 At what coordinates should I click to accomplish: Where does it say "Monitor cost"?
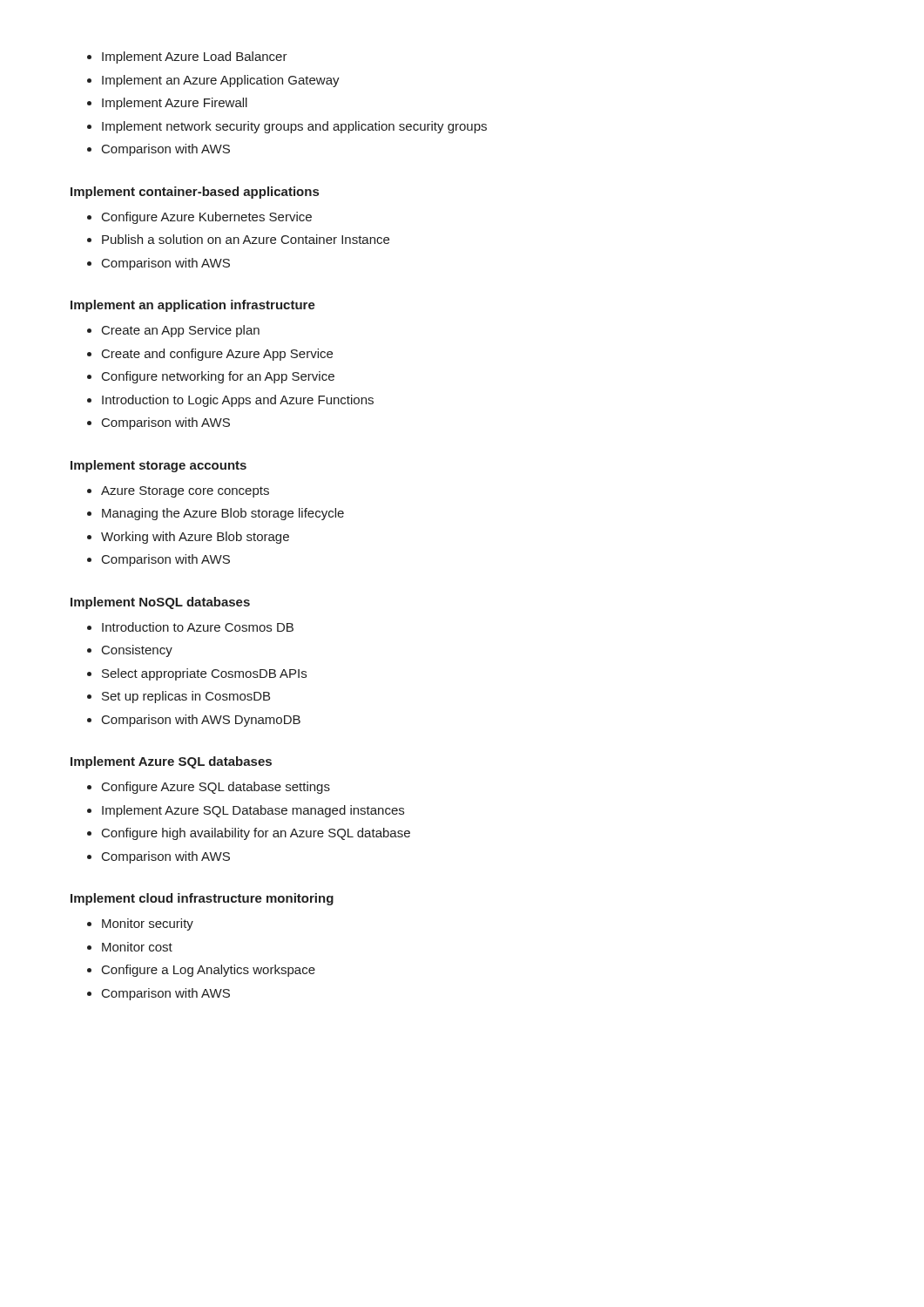137,947
